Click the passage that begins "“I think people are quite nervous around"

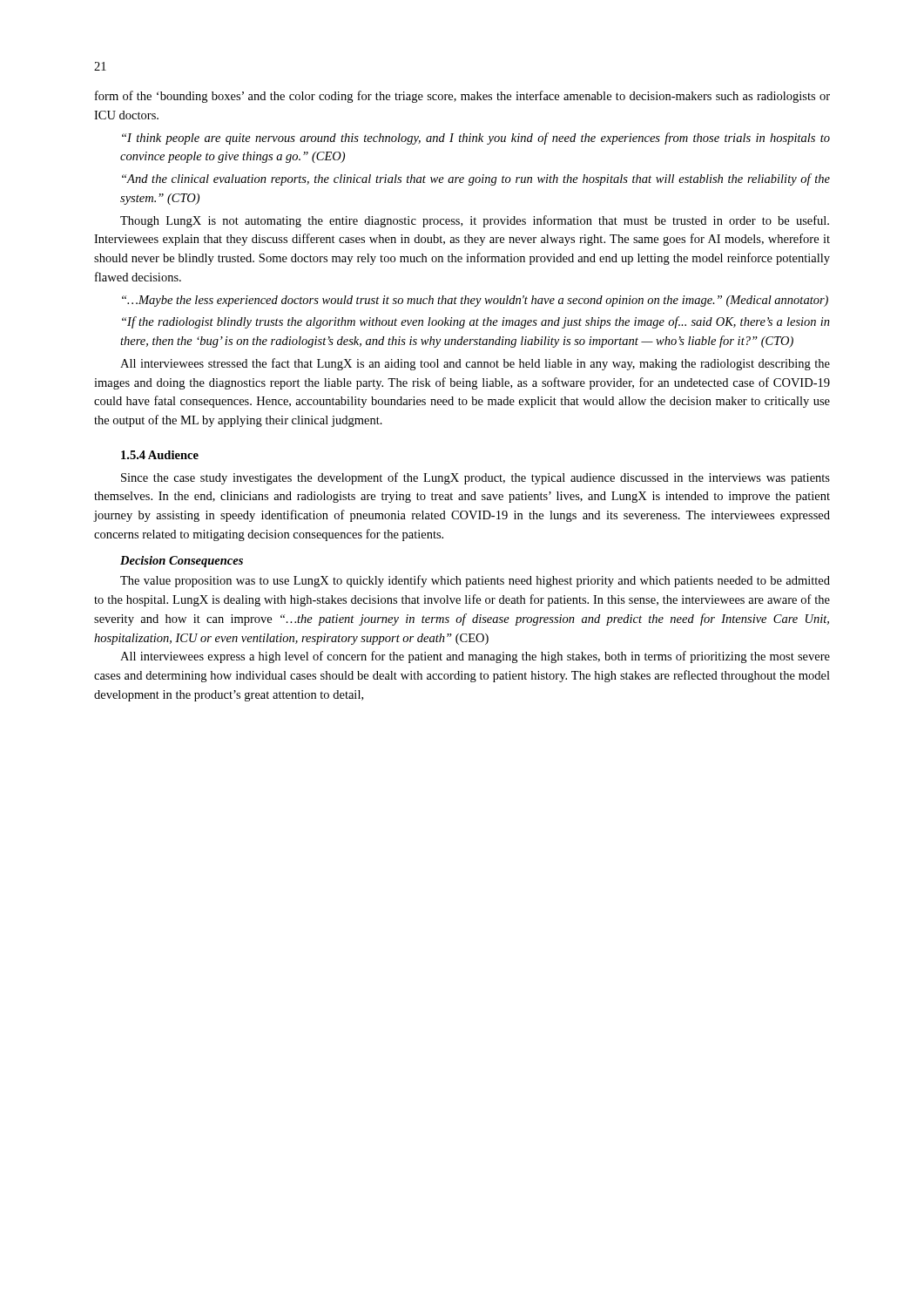tap(475, 147)
